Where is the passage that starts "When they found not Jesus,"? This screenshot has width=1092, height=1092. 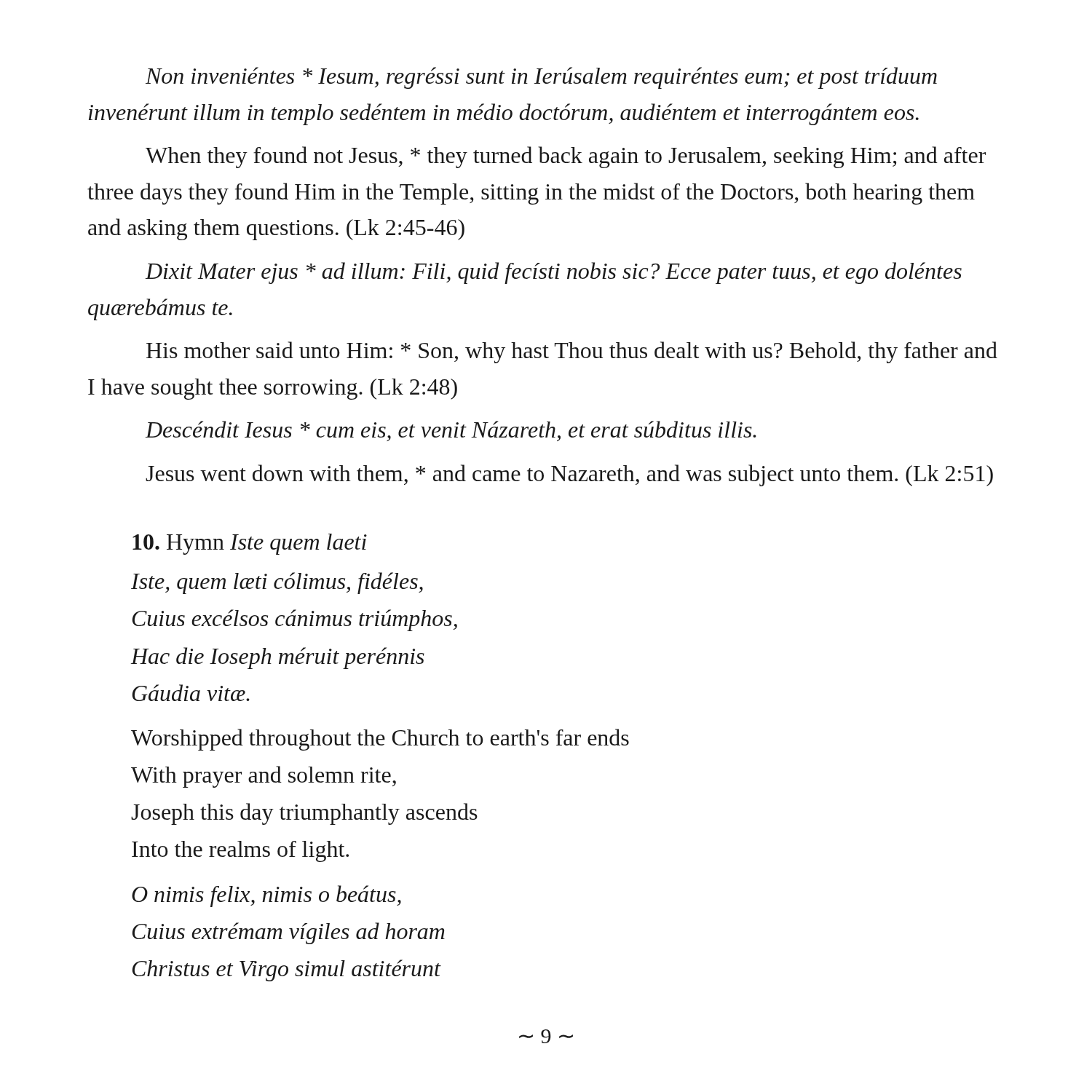tap(546, 192)
